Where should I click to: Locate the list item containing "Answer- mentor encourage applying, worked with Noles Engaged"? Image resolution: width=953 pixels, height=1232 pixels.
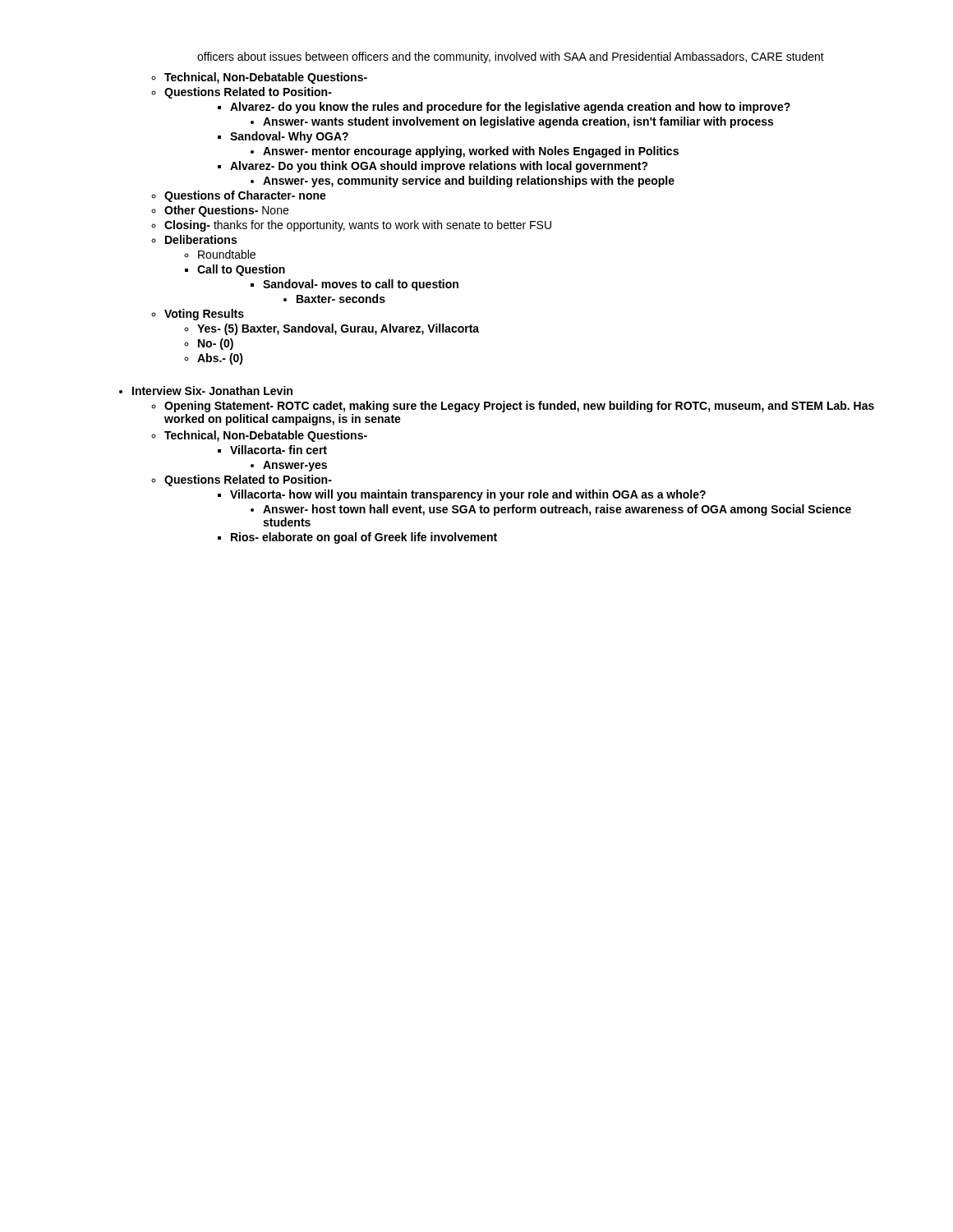(x=471, y=151)
